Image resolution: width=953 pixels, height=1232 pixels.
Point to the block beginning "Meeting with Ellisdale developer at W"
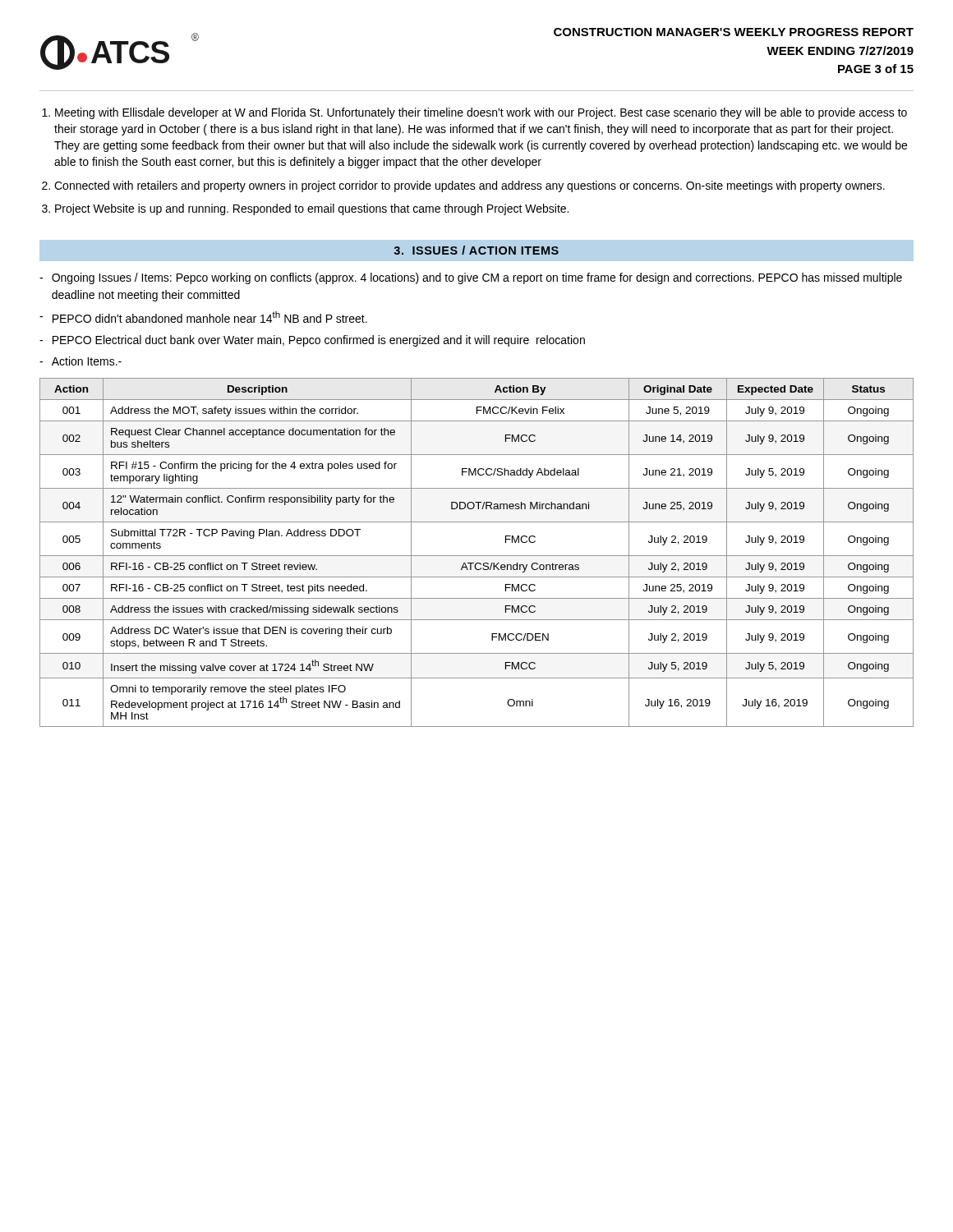[x=484, y=137]
